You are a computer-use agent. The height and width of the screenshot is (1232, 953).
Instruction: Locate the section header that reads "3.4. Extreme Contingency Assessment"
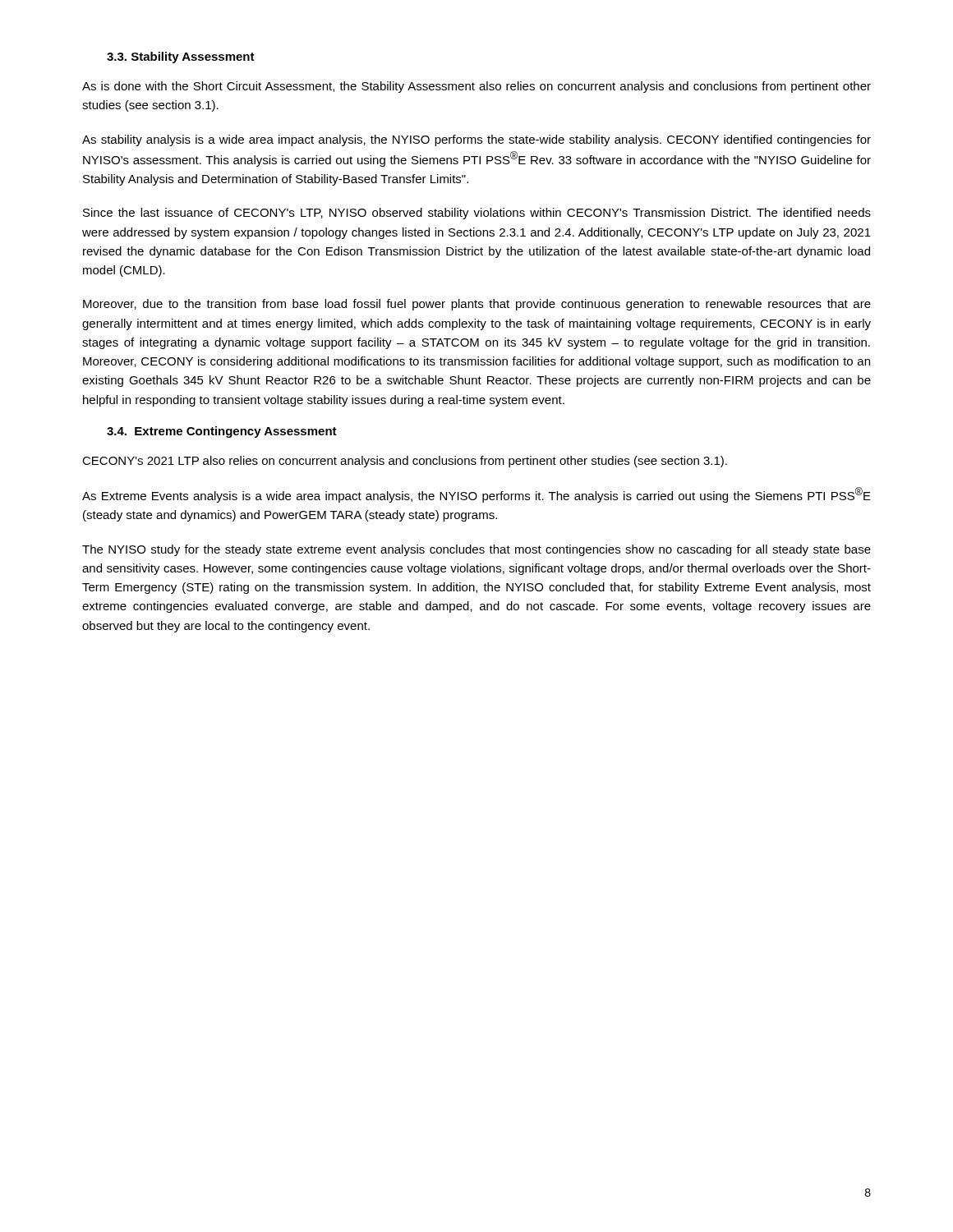pos(222,431)
